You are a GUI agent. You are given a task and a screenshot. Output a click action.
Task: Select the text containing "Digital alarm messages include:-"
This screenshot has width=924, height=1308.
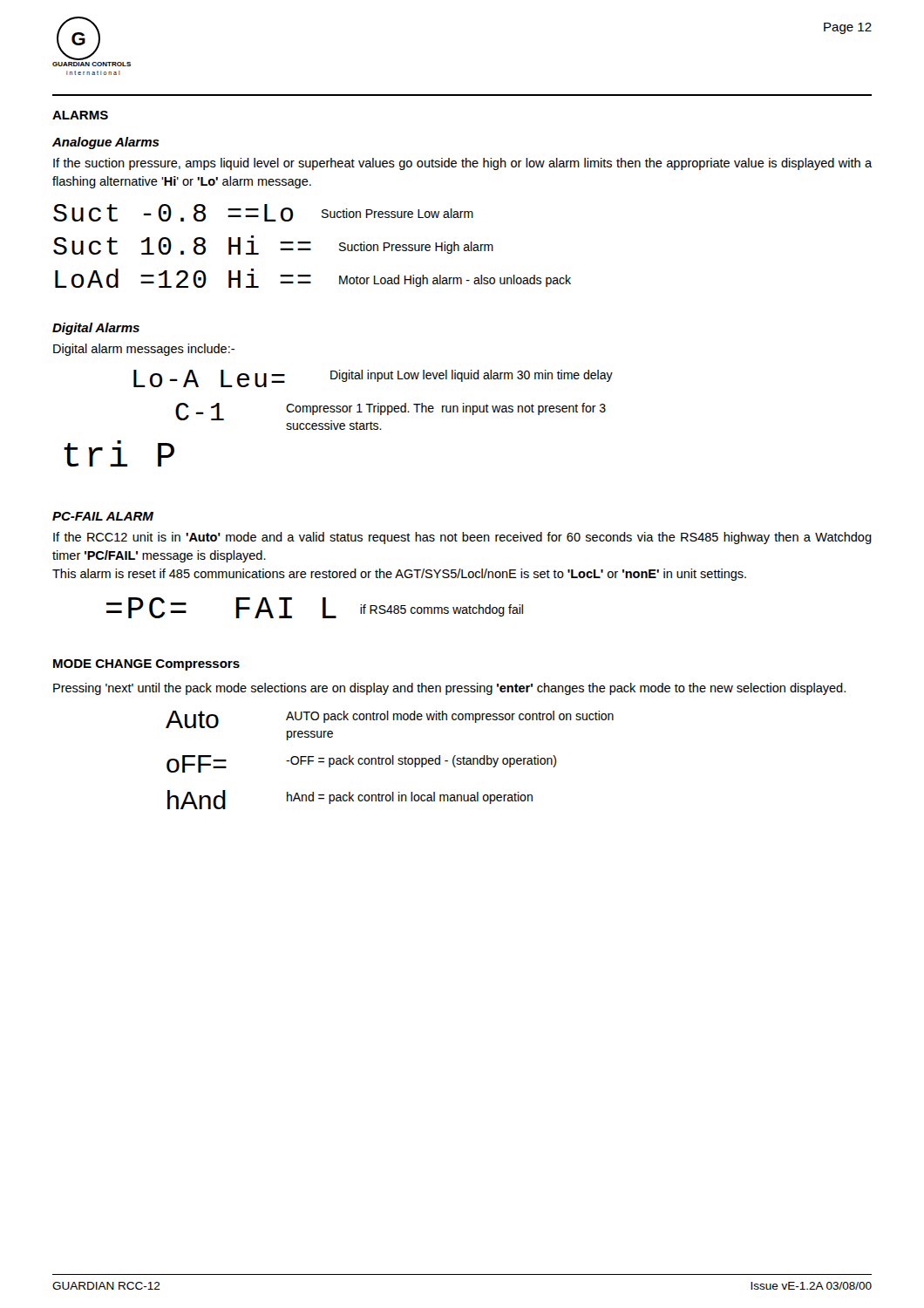144,349
